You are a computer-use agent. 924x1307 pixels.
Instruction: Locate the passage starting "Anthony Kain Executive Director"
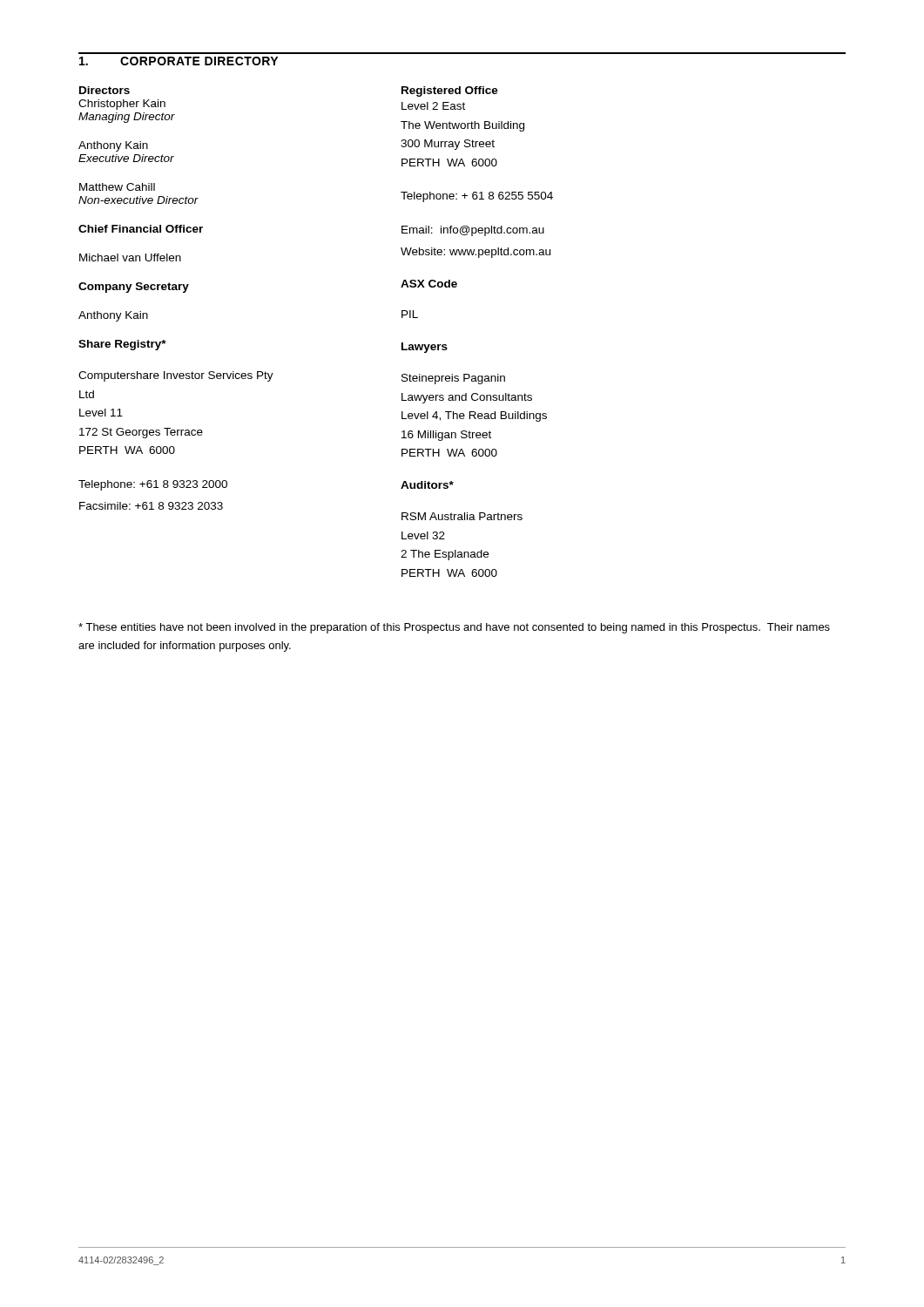111,146
